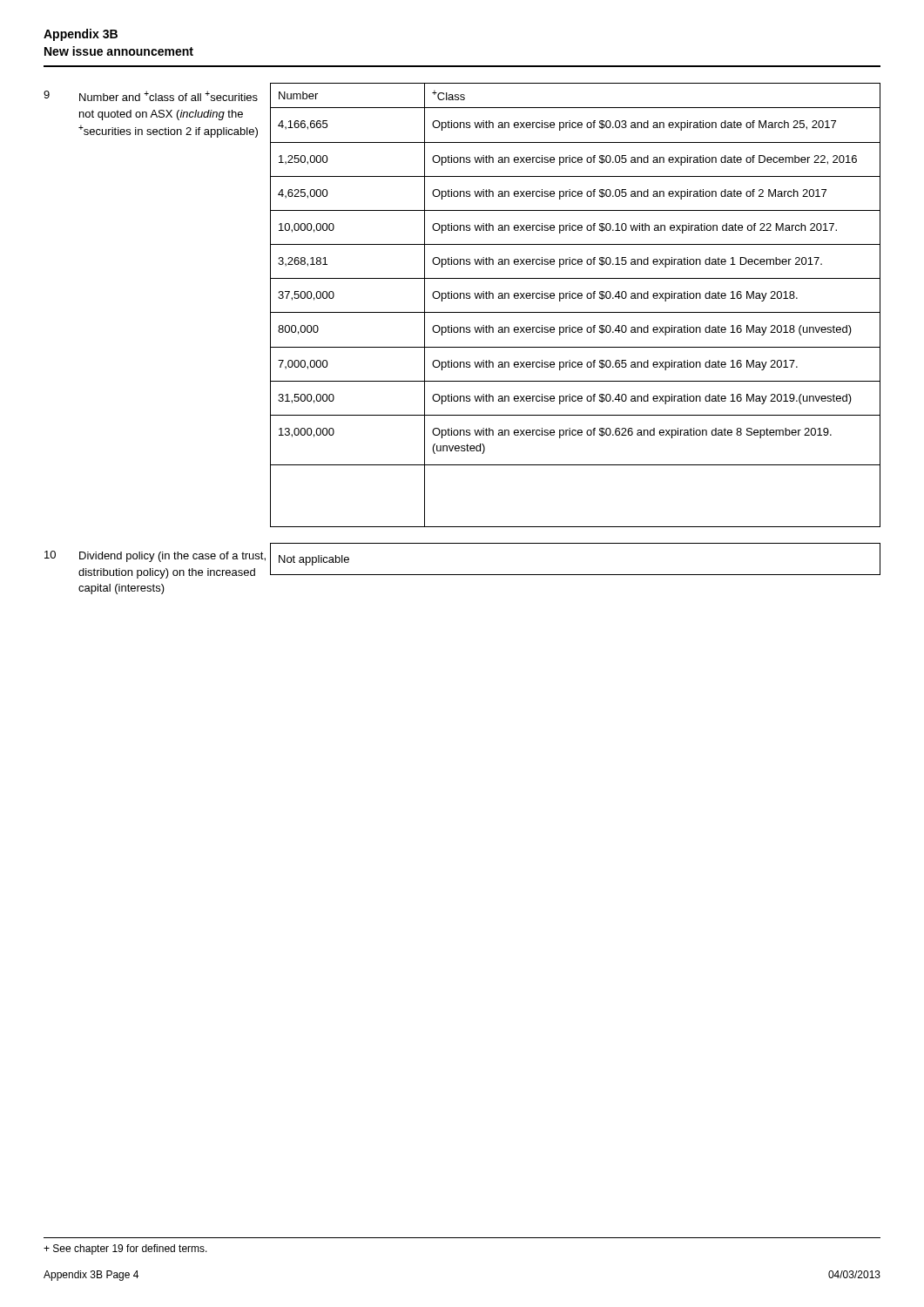This screenshot has width=924, height=1307.
Task: Find the table that mentions "+ Class"
Action: click(575, 305)
